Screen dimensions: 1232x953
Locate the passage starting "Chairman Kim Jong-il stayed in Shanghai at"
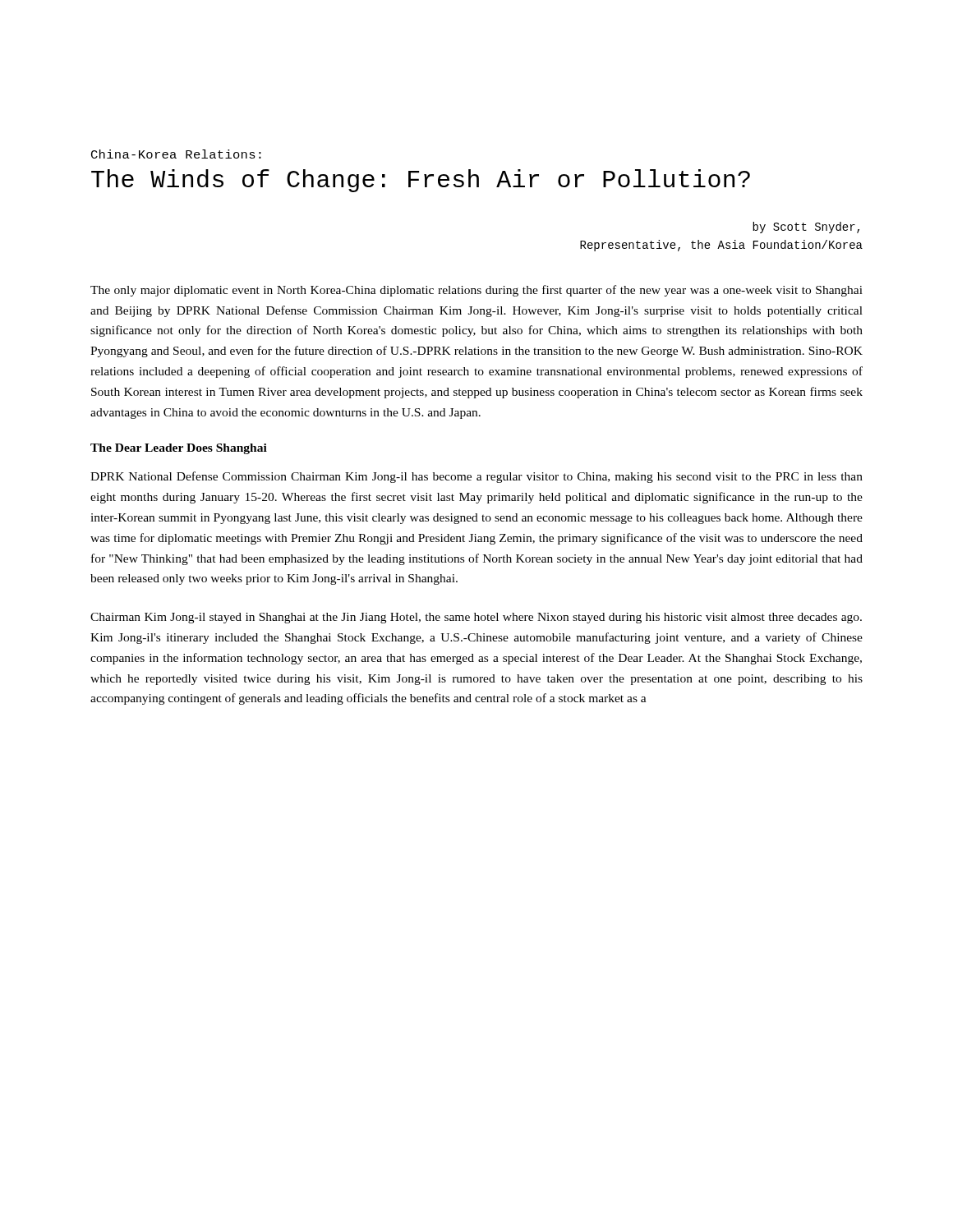click(x=476, y=657)
